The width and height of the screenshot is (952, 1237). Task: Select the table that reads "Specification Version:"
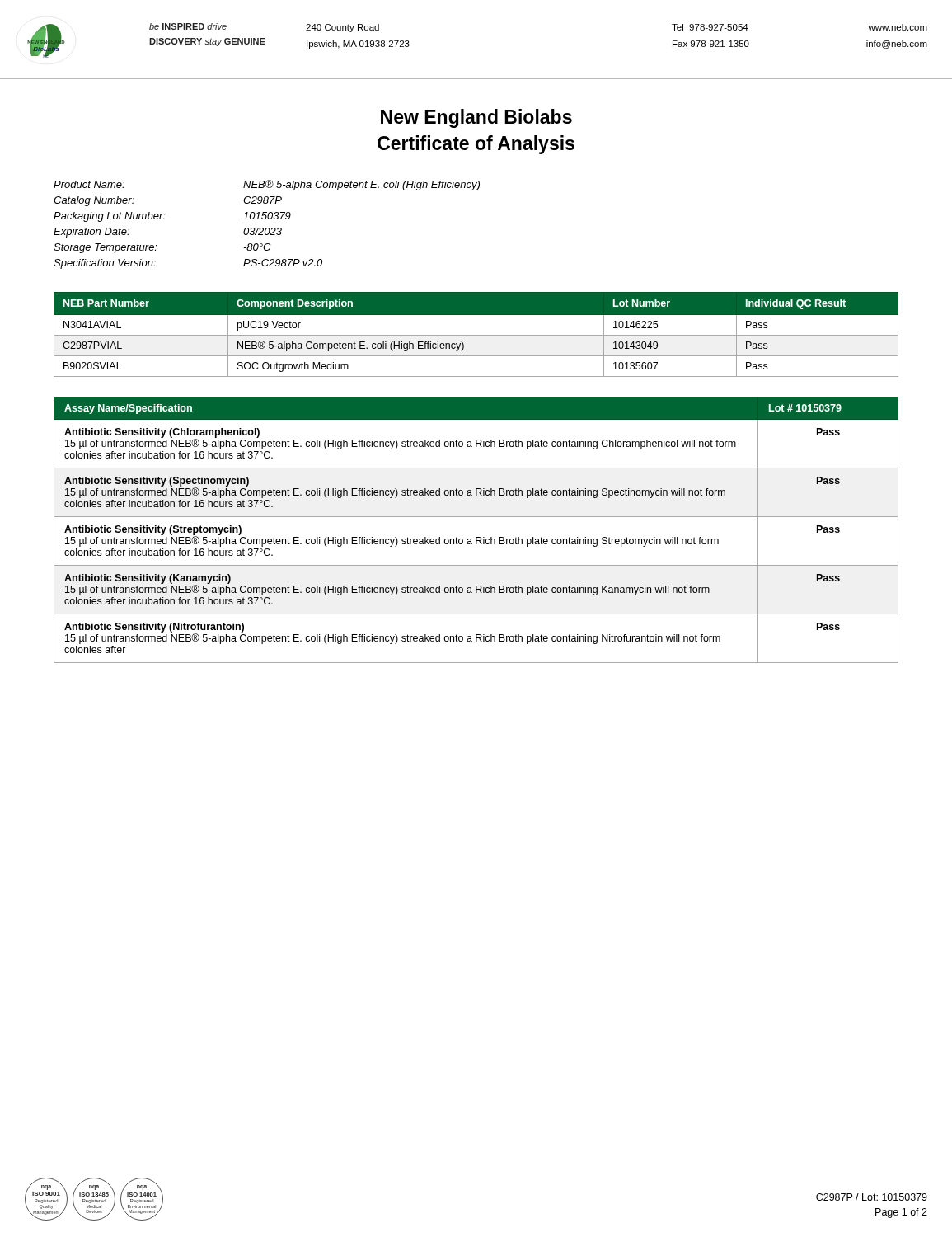tap(476, 224)
